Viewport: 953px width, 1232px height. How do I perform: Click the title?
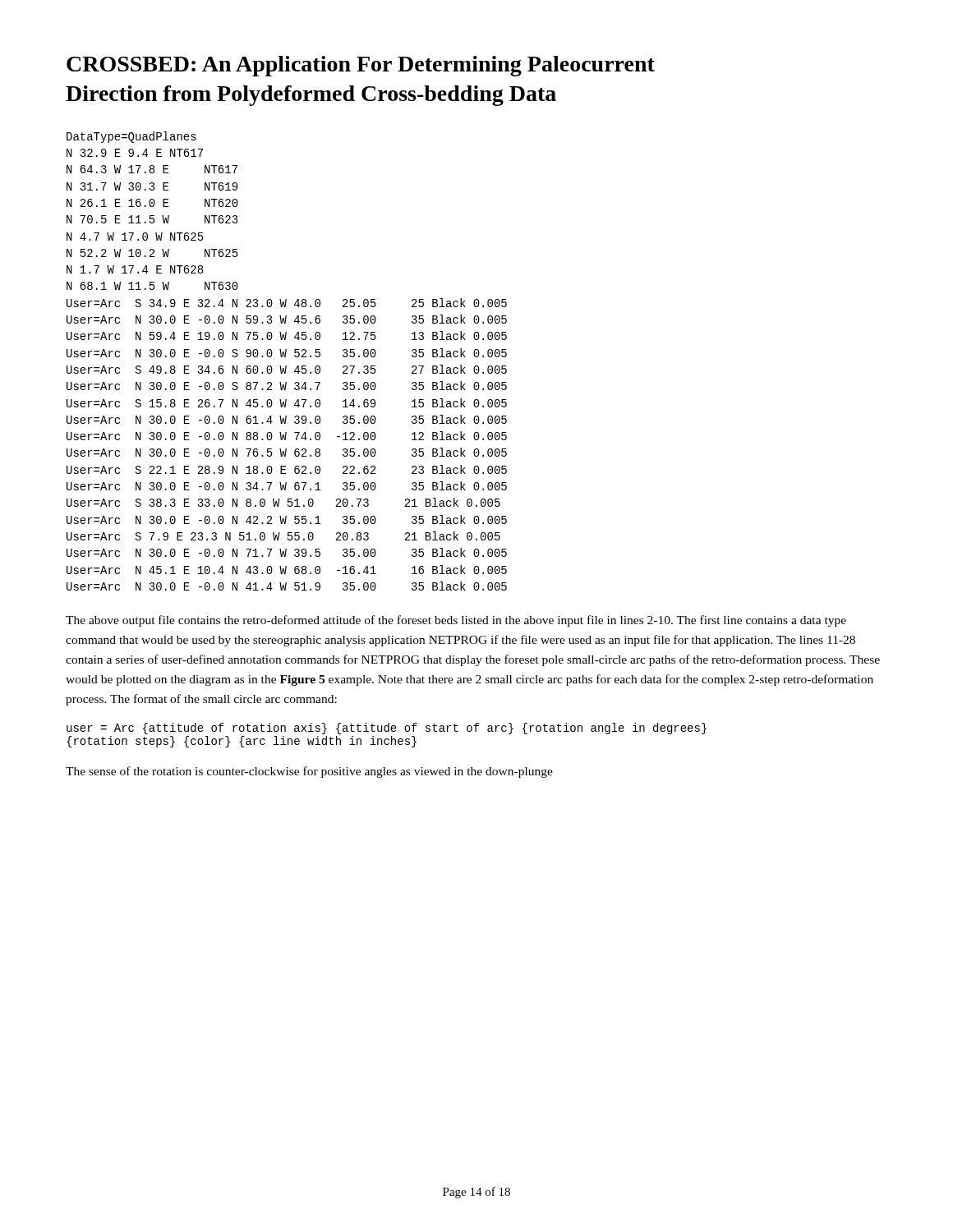pyautogui.click(x=476, y=79)
